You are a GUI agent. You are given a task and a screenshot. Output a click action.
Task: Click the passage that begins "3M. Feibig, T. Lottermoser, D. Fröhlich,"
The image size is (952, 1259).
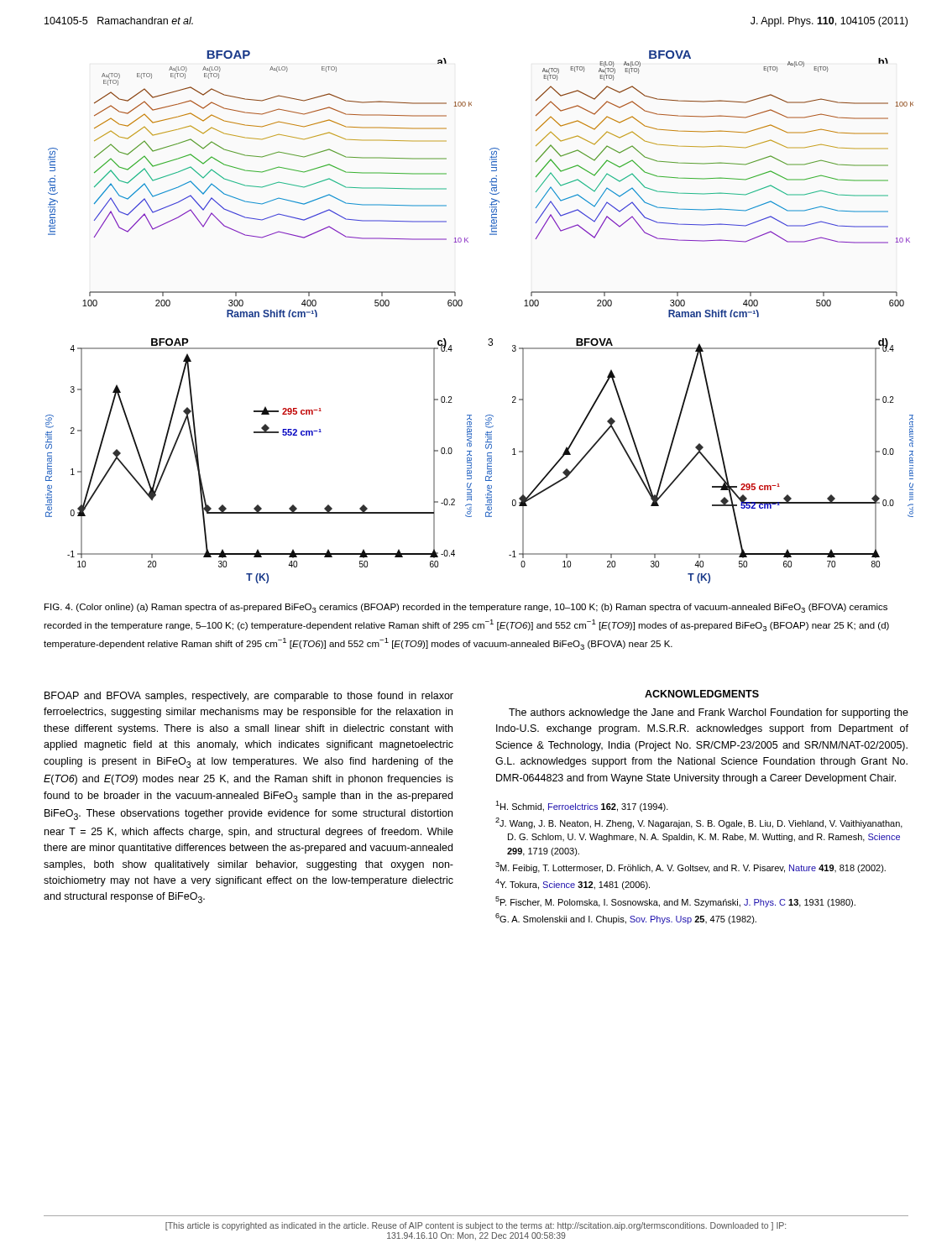691,867
